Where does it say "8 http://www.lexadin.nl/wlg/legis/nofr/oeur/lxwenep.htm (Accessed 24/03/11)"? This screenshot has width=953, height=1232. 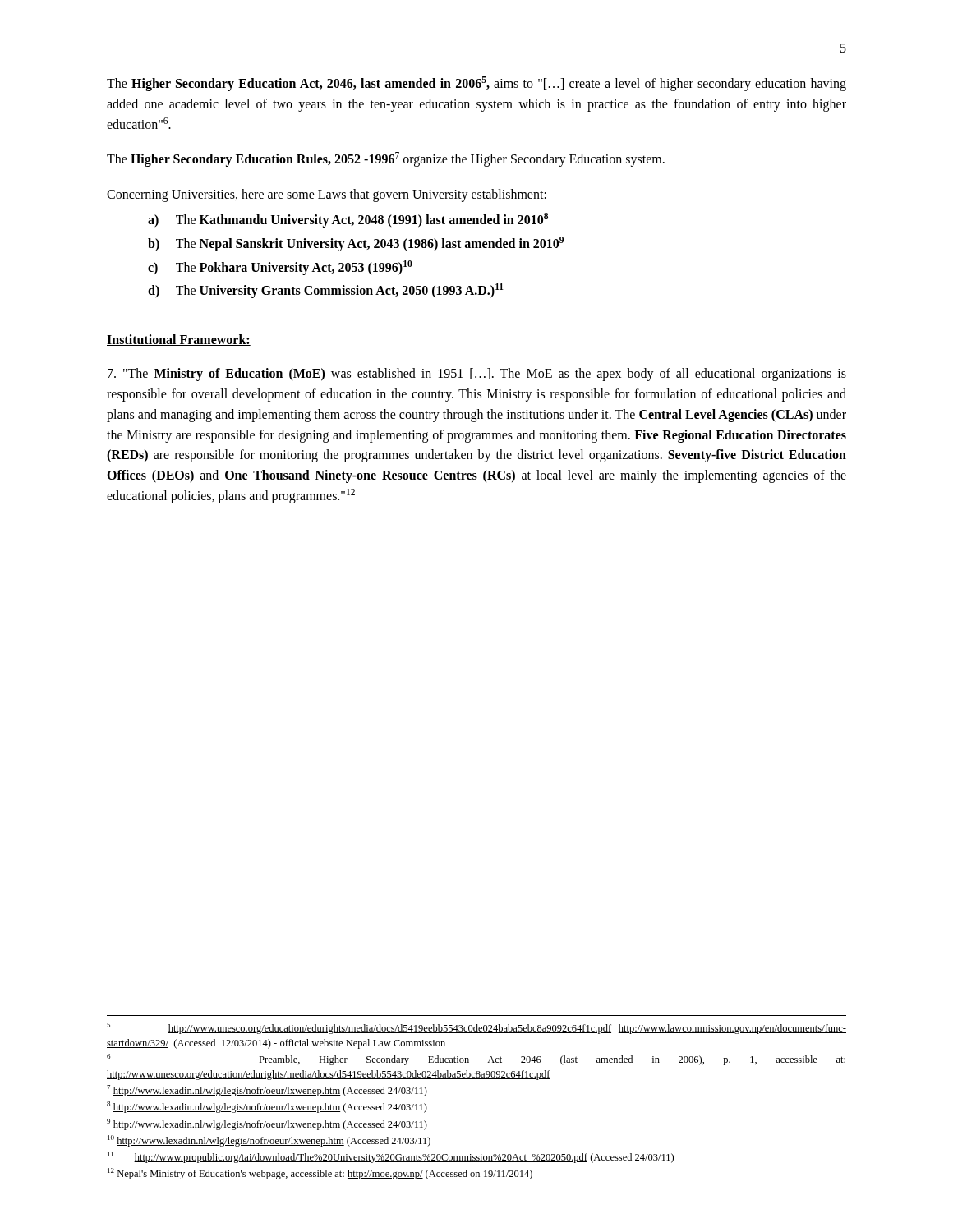coord(267,1107)
